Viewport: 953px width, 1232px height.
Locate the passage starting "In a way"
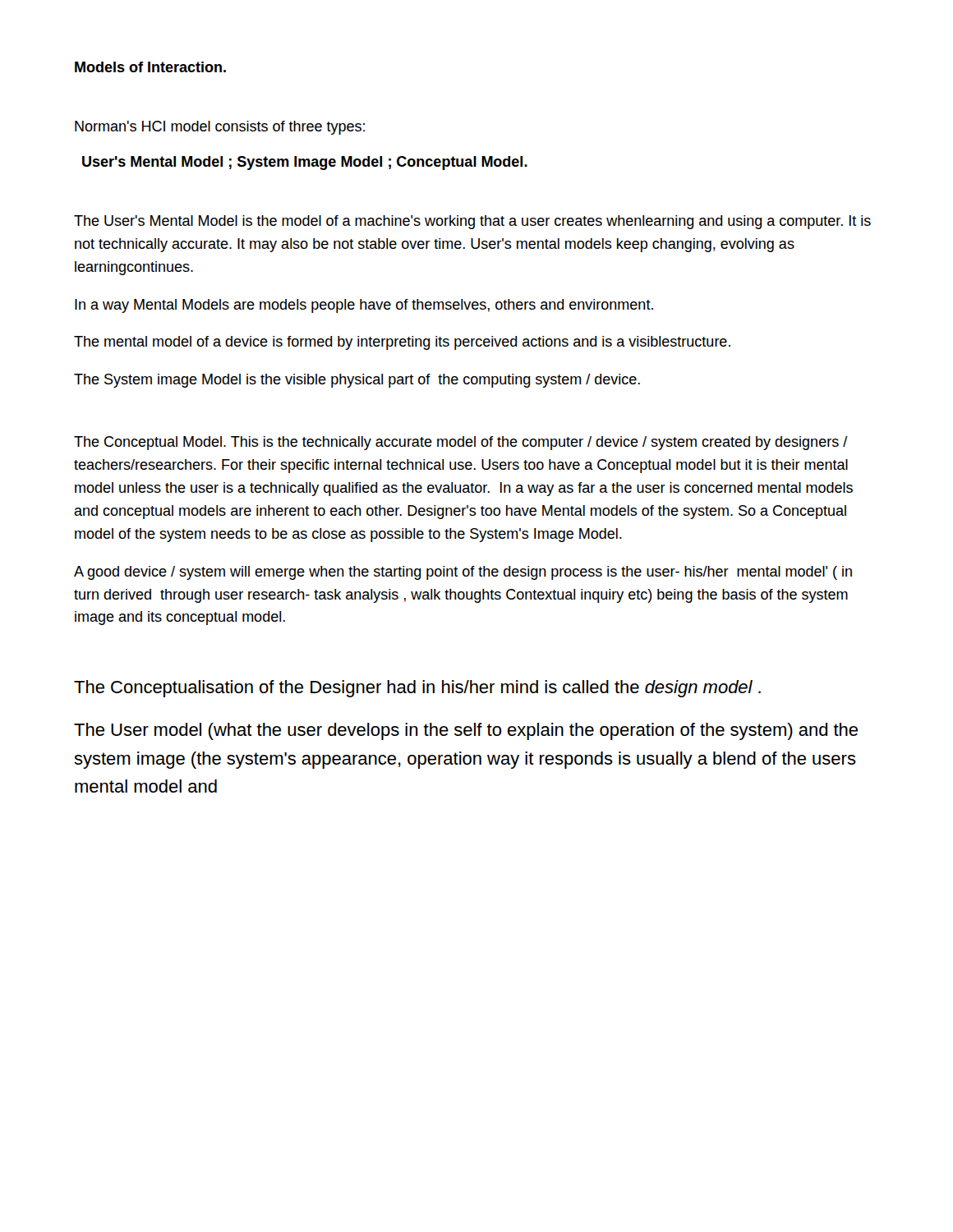364,304
